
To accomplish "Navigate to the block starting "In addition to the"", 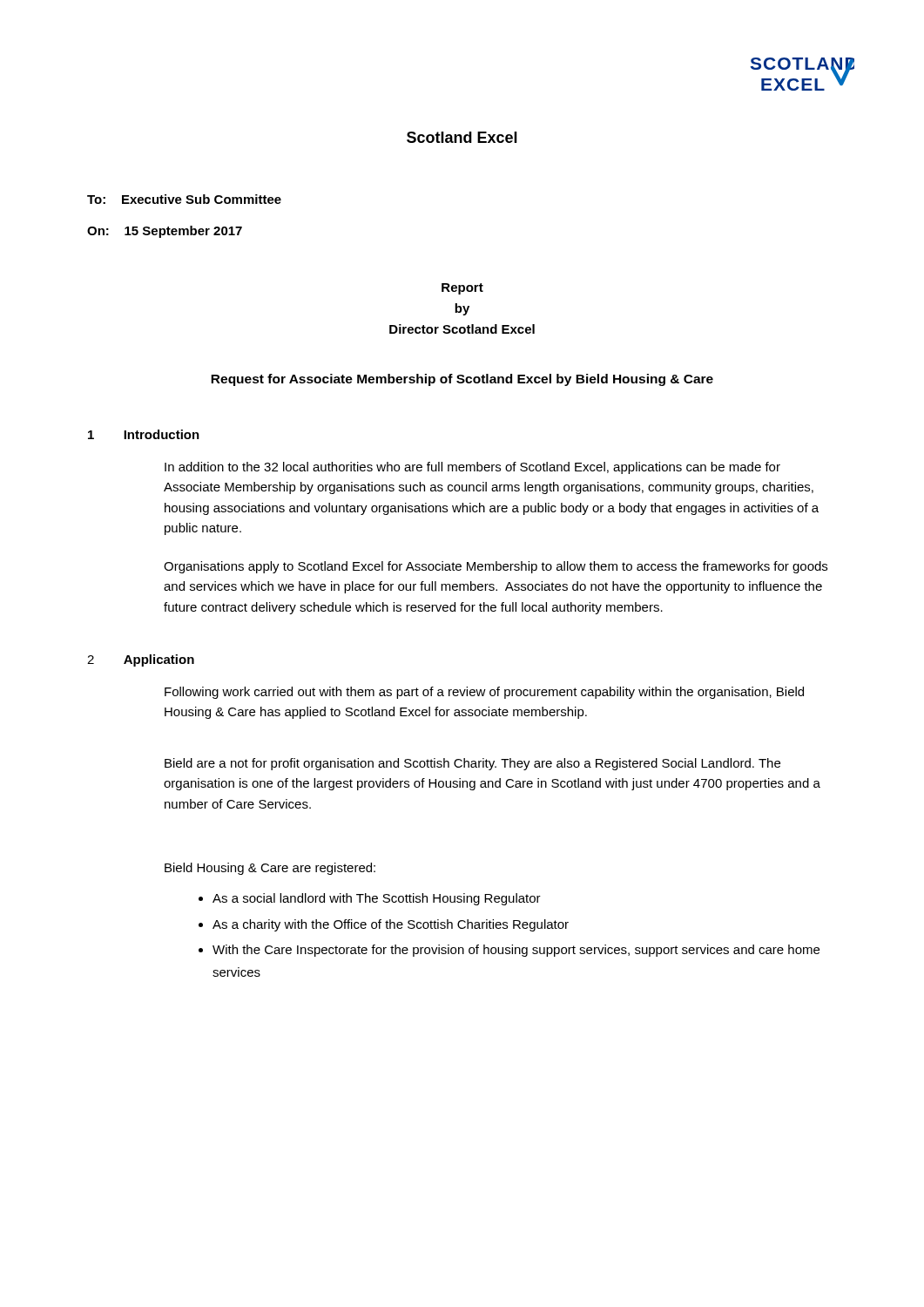I will (491, 497).
